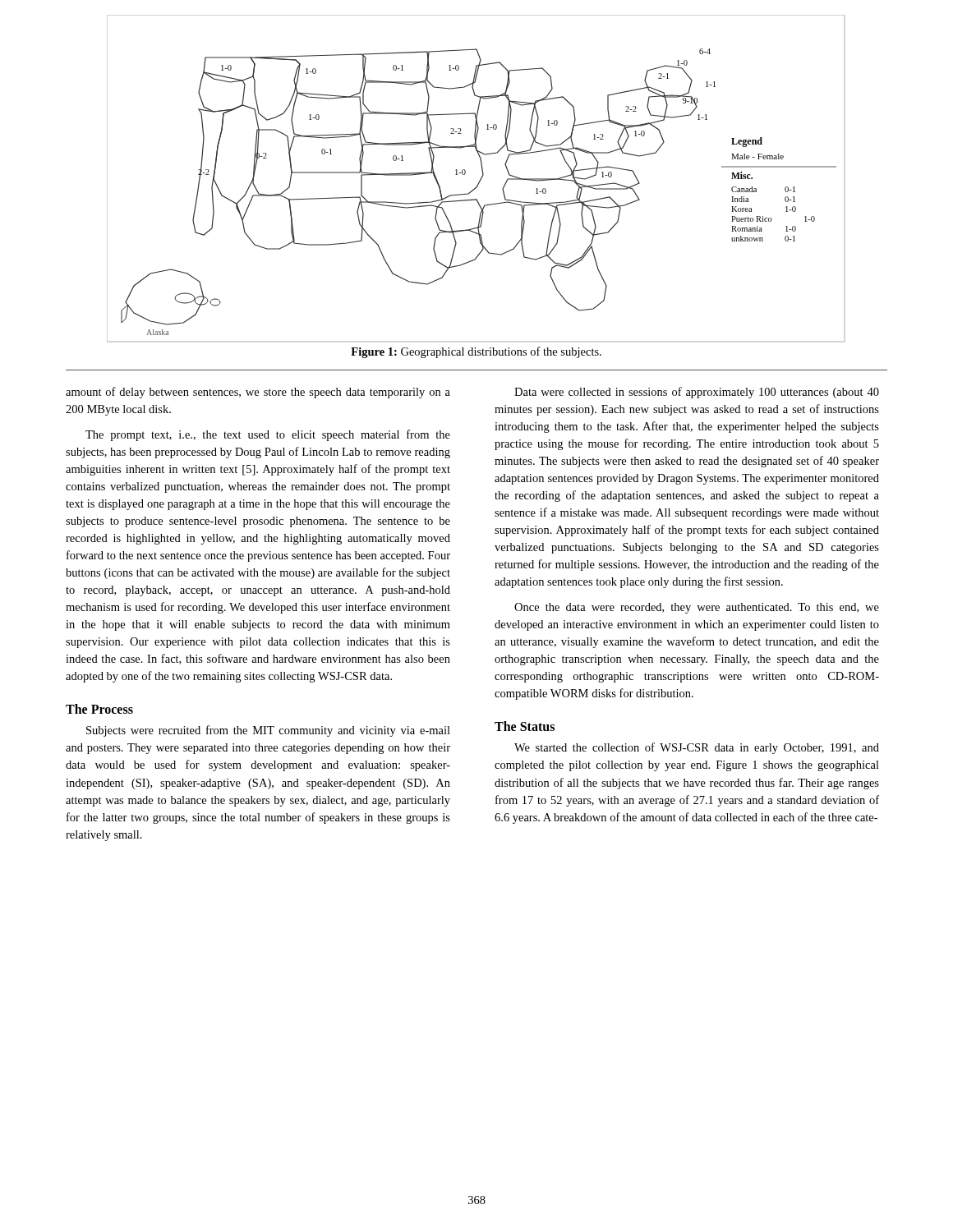
Task: Locate the block of text that opens with "Data were collected in sessions of approximately"
Action: [x=687, y=487]
